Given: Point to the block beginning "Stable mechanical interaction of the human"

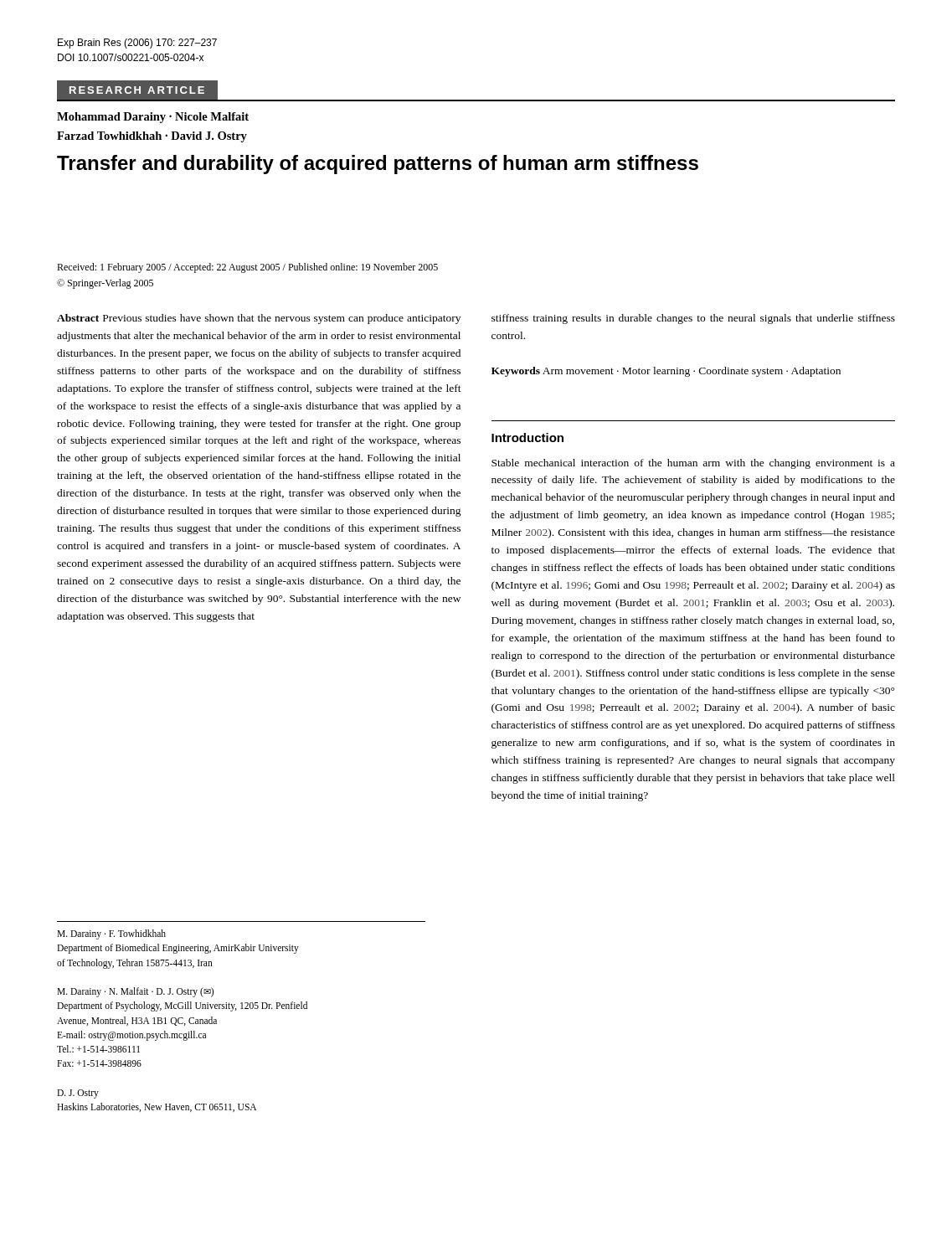Looking at the screenshot, I should (693, 629).
